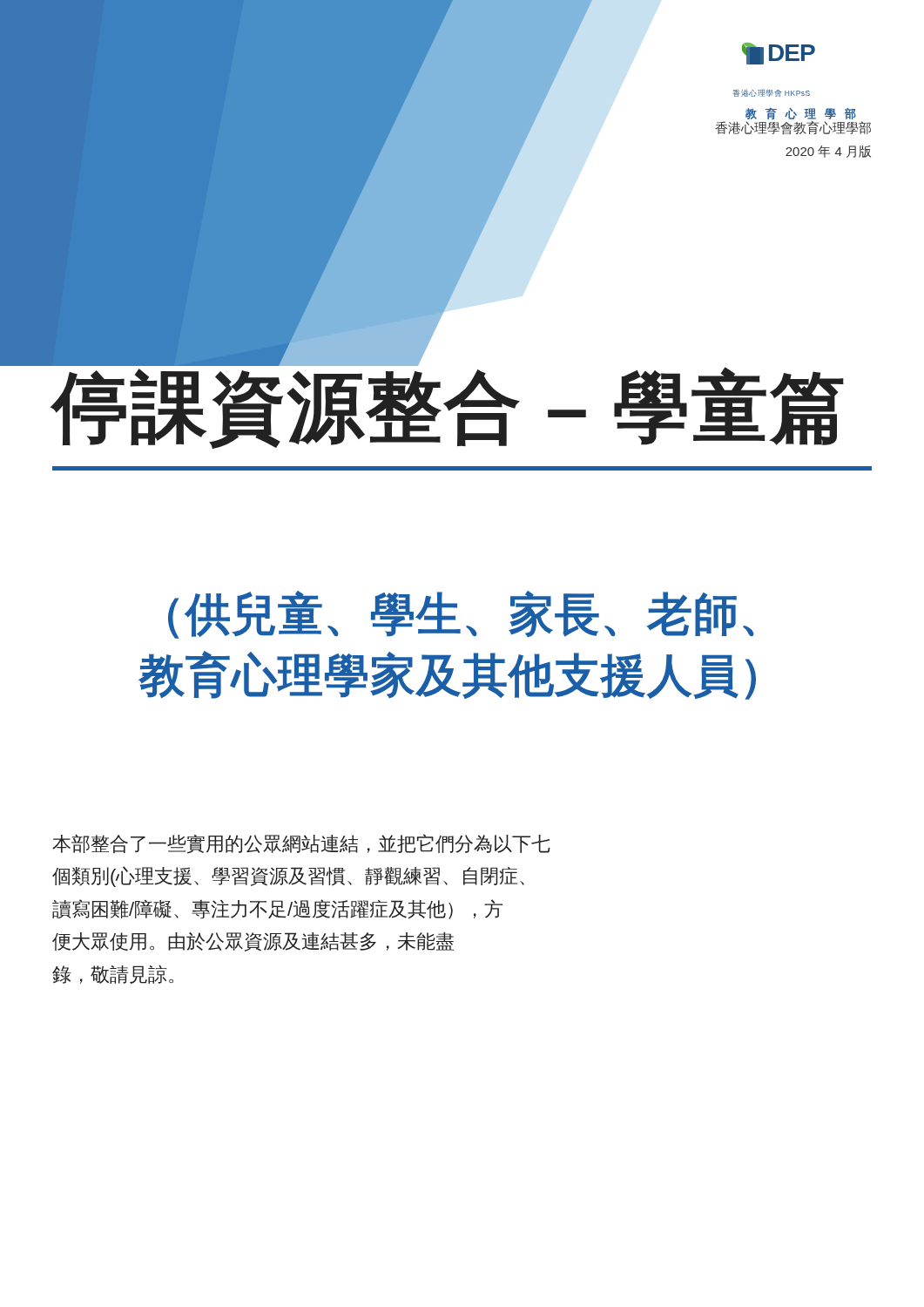The image size is (924, 1307).
Task: Point to the text starting "本部整合了一些實用的公眾網站連結，並把它們分為以下七 個類別(心理支援、學習資源及習慣、靜觀練習、自閉症、 讀寫困難/障礙、專注力不足/過度活躍症及其他），方"
Action: pyautogui.click(x=462, y=909)
